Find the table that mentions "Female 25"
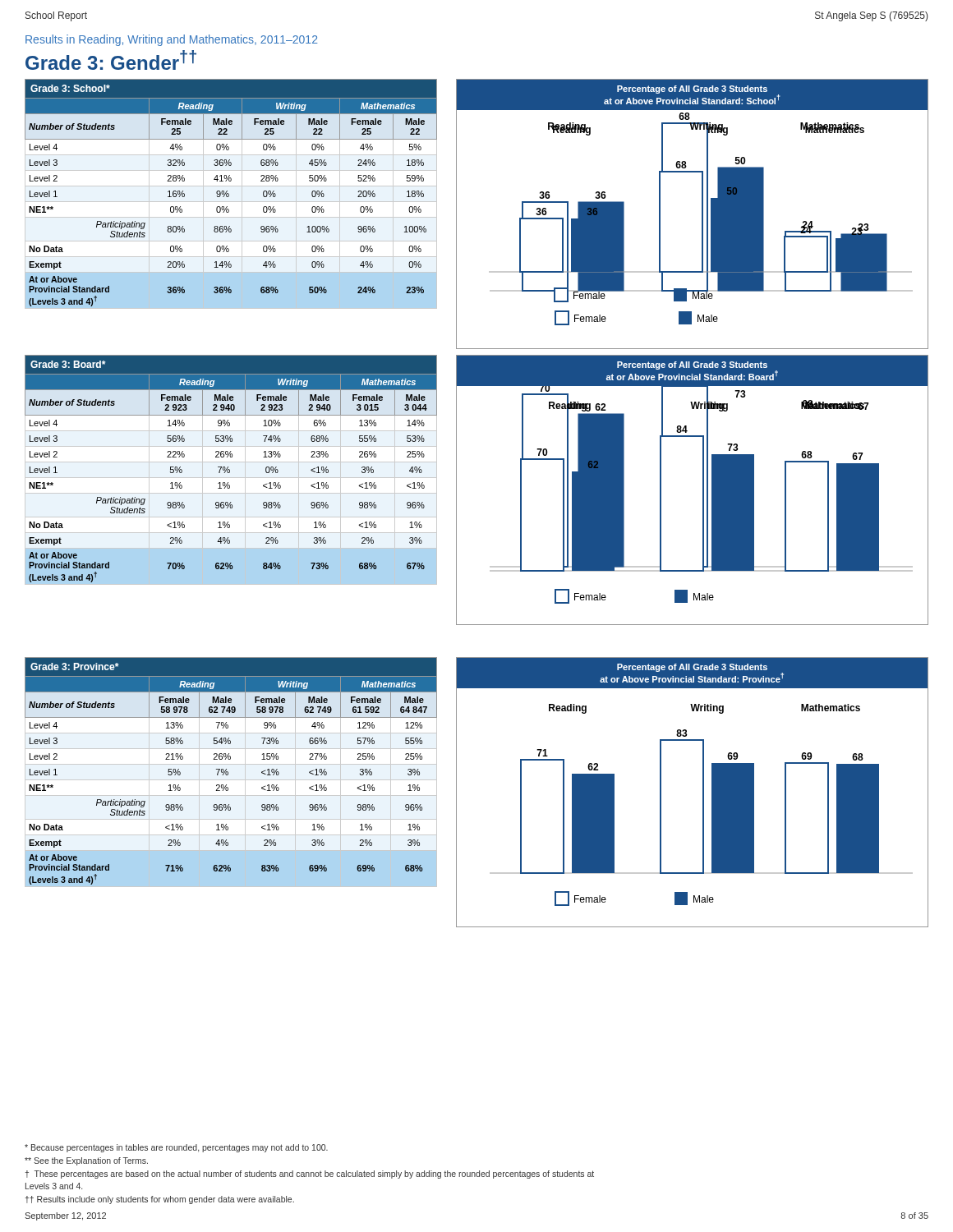The image size is (953, 1232). (x=231, y=194)
